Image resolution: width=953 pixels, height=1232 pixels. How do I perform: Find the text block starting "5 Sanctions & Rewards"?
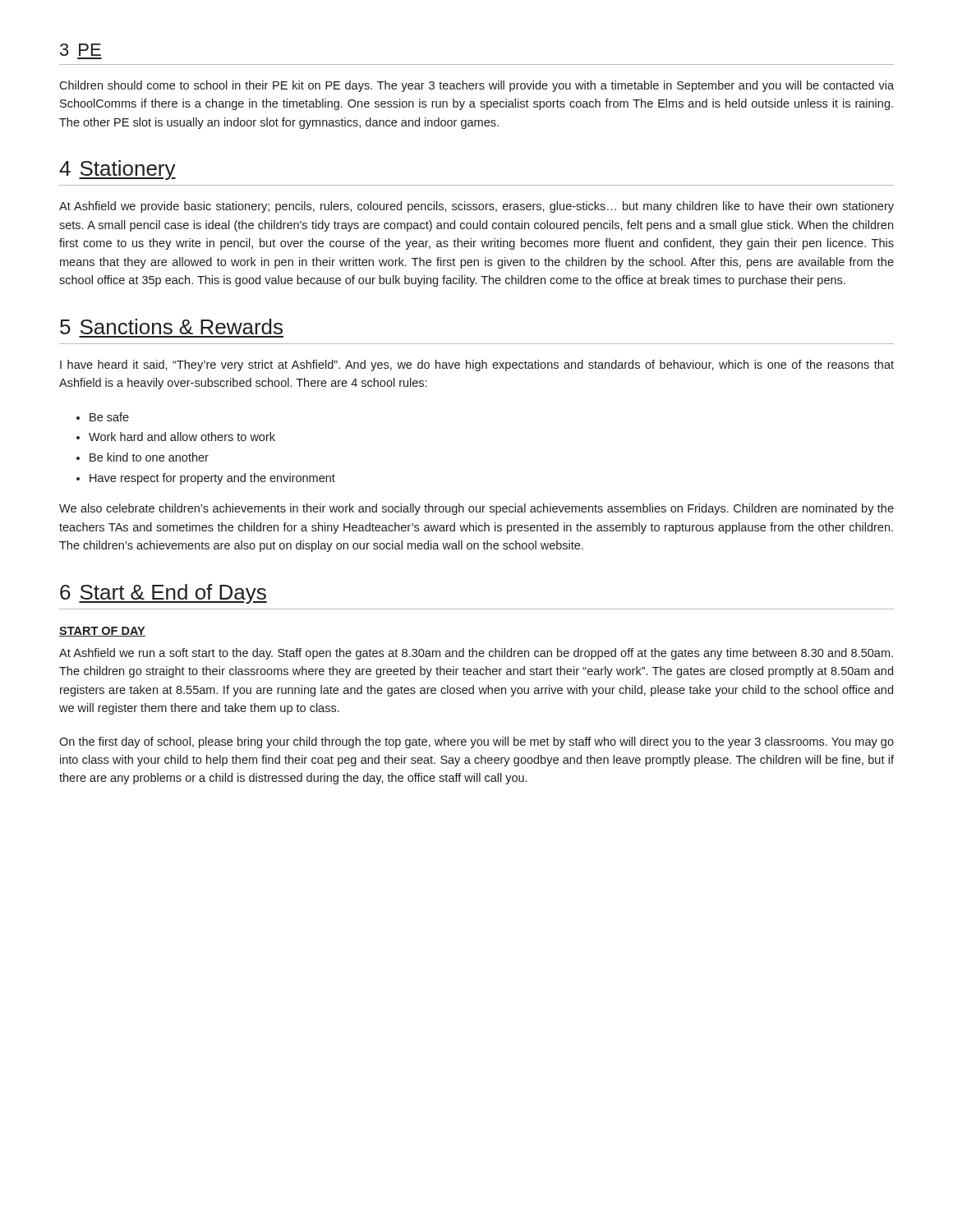(171, 326)
